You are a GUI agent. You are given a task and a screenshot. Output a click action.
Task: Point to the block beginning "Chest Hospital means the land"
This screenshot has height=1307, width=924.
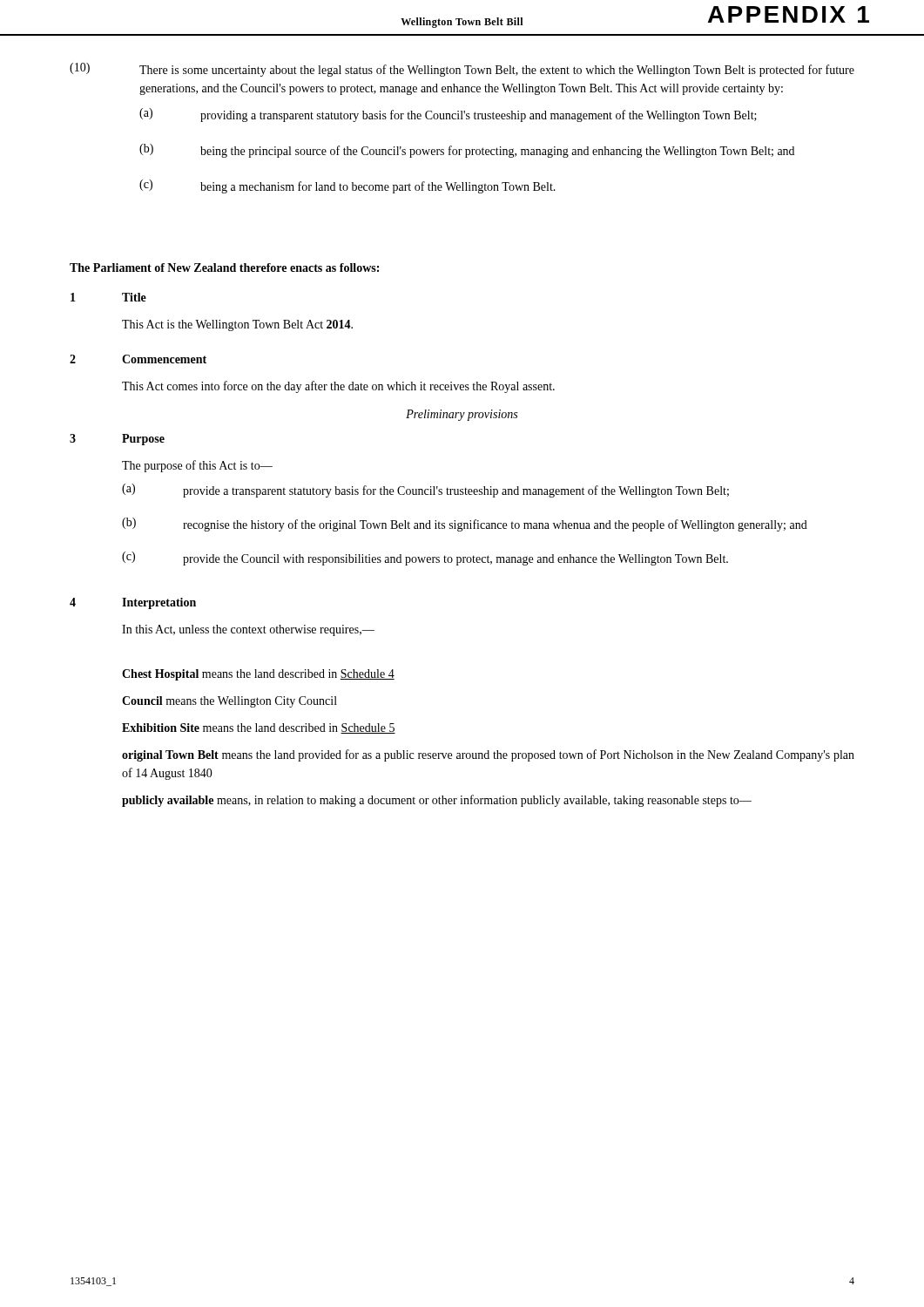tap(258, 675)
